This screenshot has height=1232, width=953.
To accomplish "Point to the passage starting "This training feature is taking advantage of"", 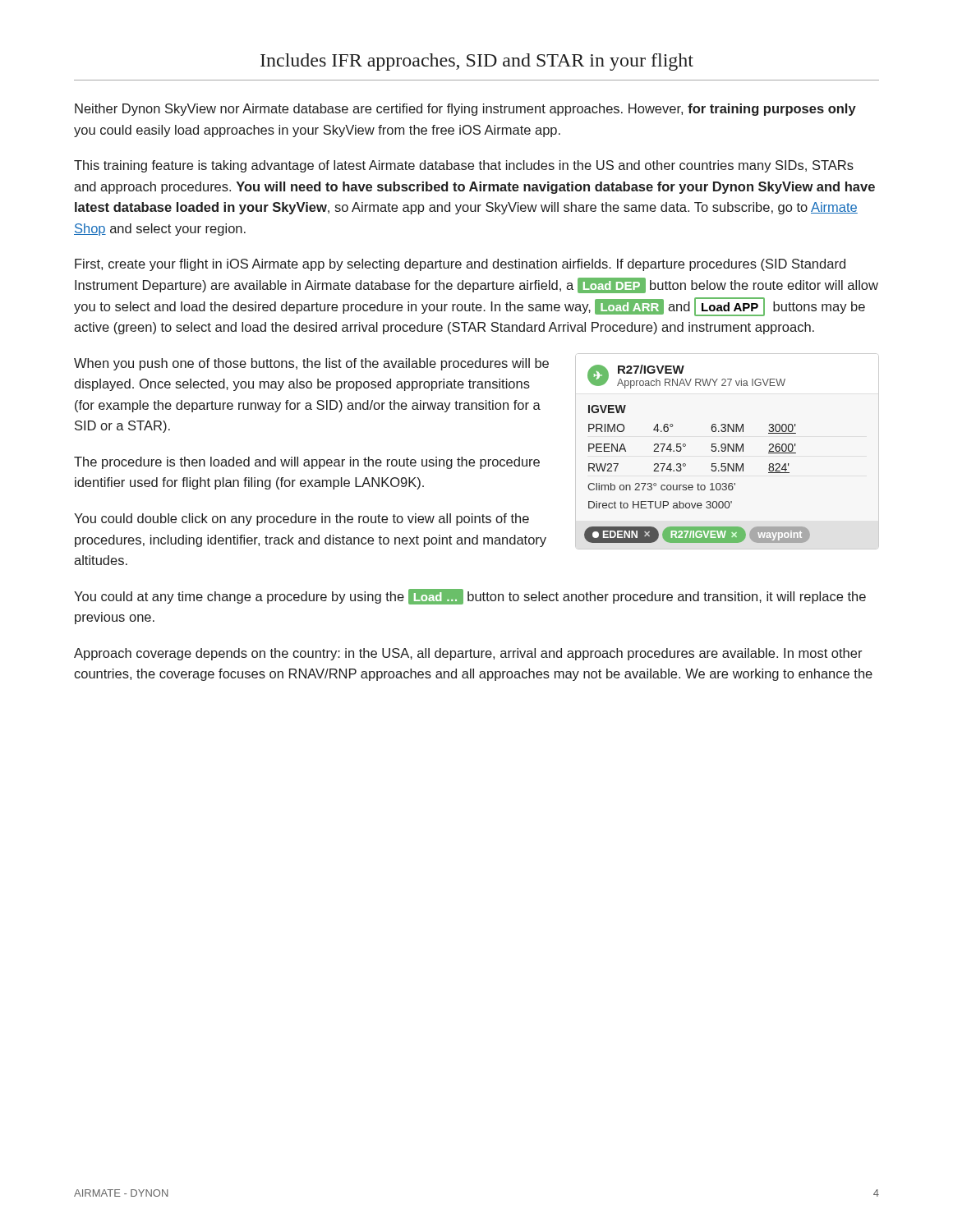I will tap(475, 197).
